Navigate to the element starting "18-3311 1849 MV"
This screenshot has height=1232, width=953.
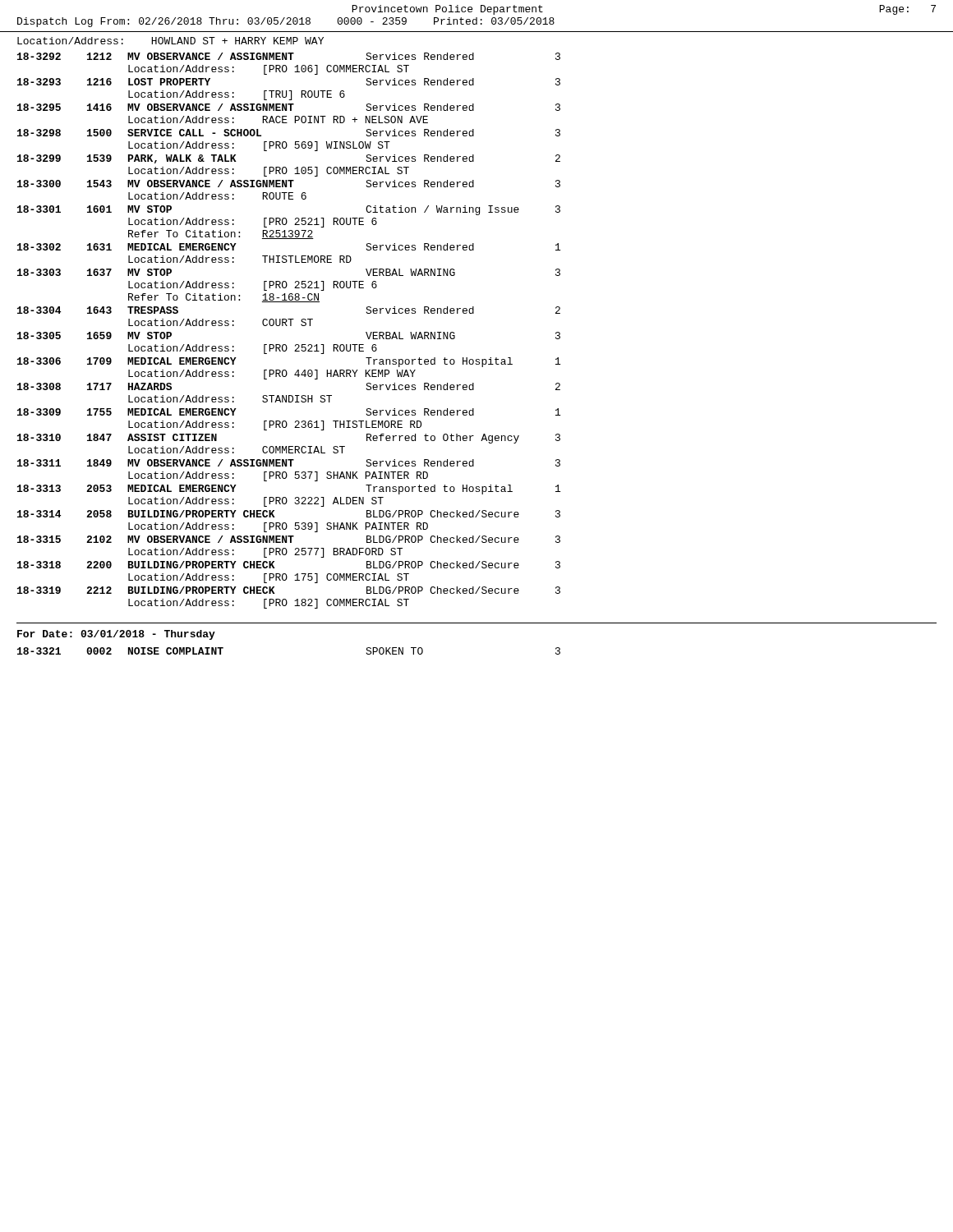[x=476, y=470]
